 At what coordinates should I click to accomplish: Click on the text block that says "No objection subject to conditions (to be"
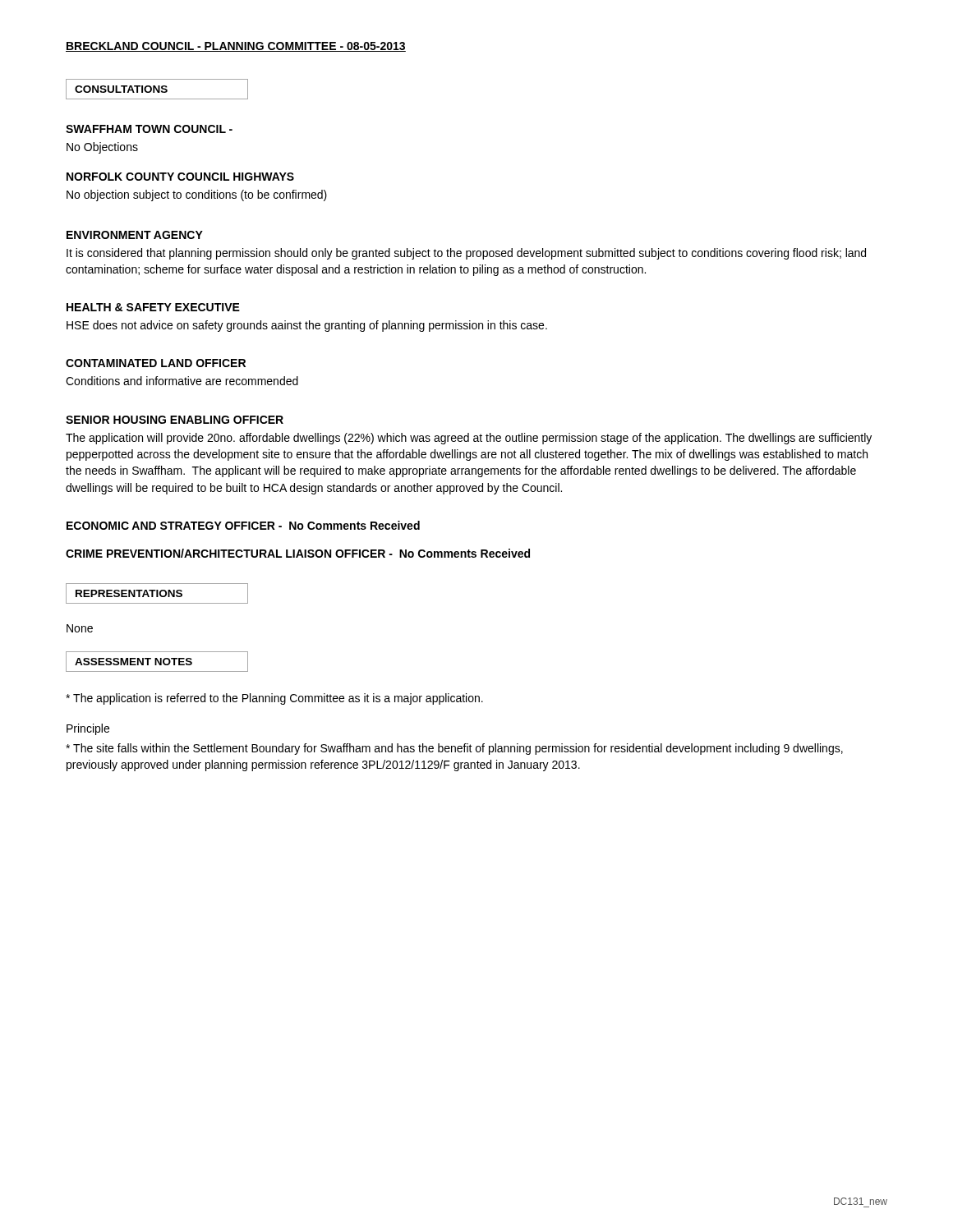(x=196, y=195)
